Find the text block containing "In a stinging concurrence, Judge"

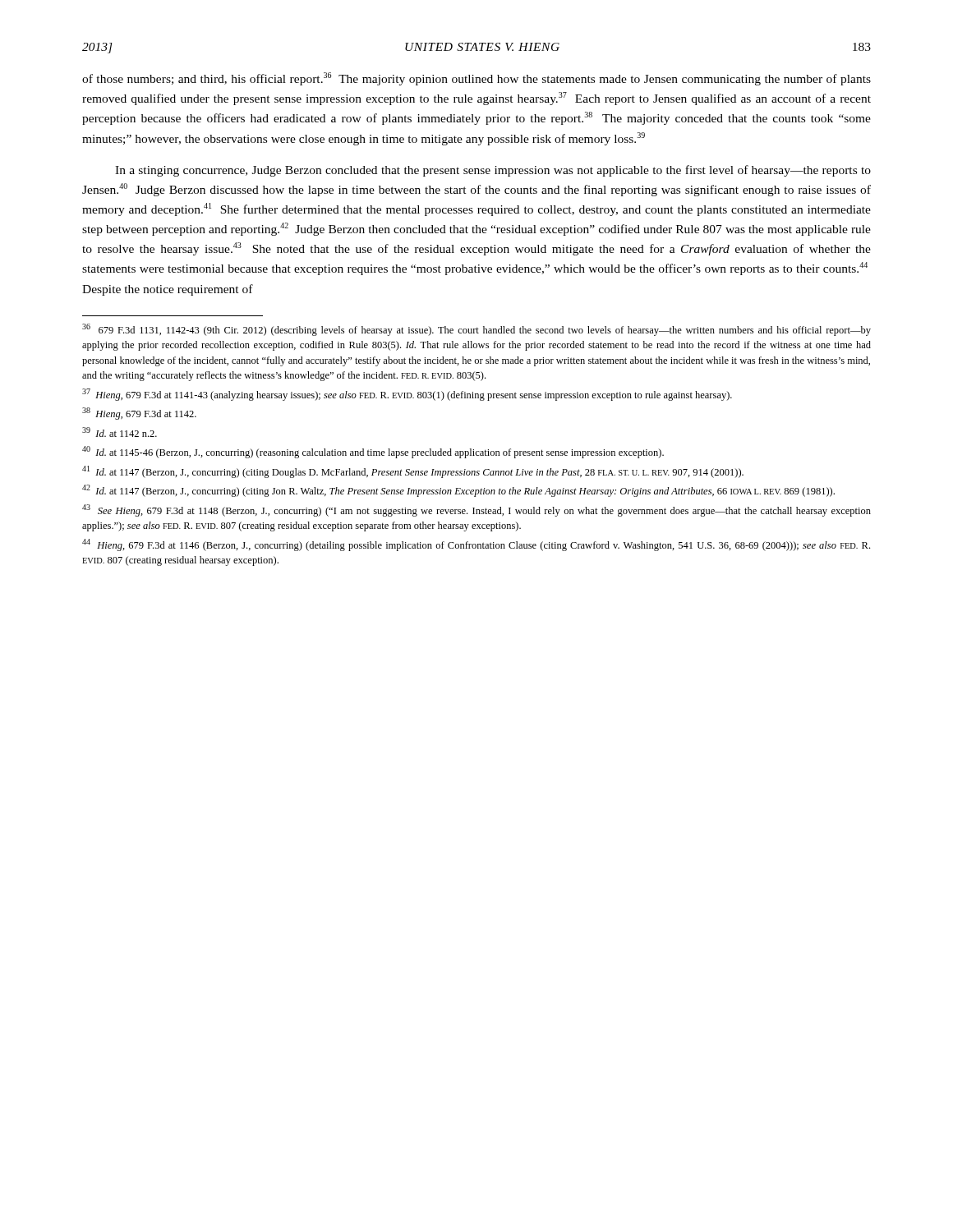pos(476,229)
